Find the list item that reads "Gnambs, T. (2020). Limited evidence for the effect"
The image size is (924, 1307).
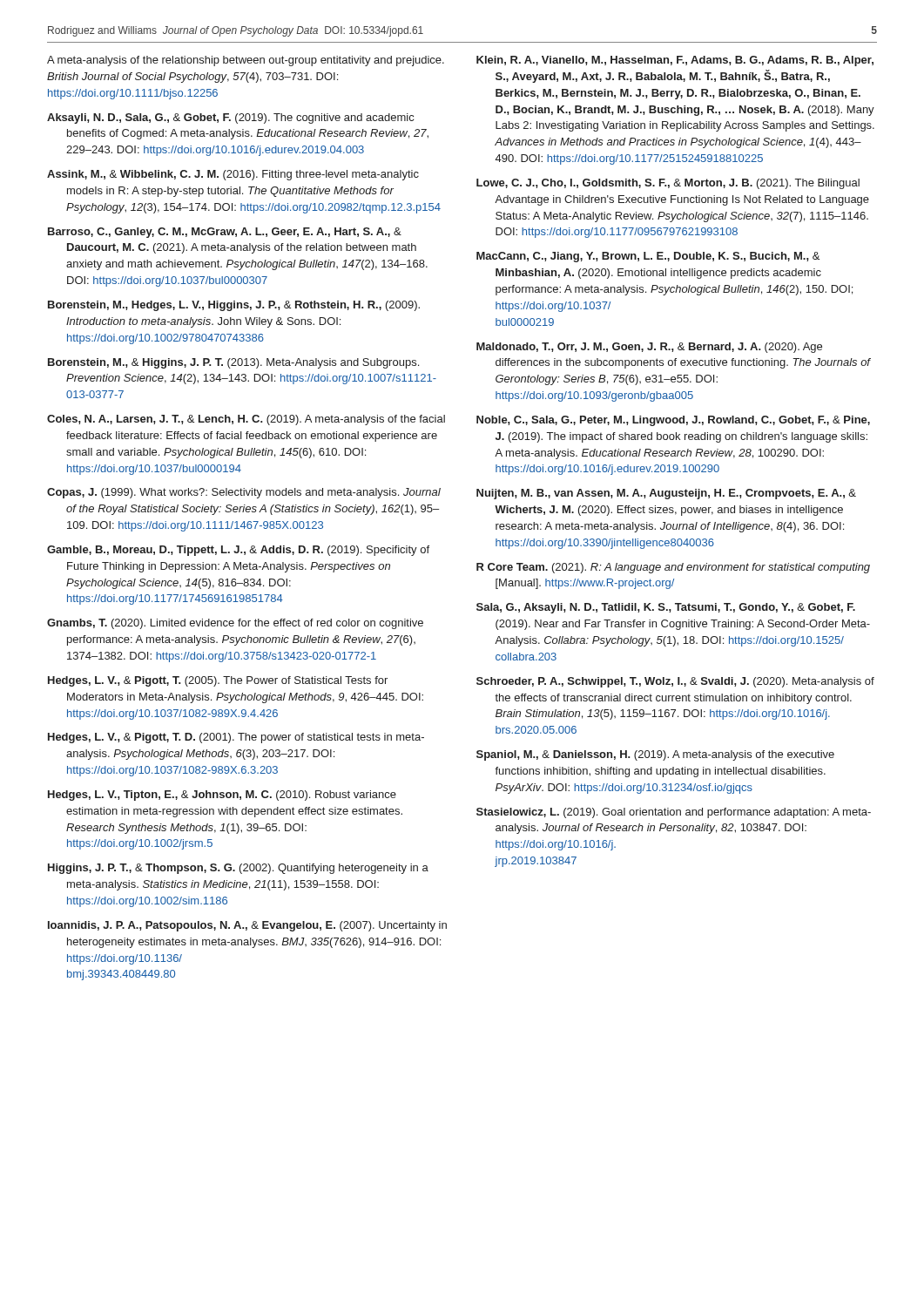pyautogui.click(x=235, y=639)
